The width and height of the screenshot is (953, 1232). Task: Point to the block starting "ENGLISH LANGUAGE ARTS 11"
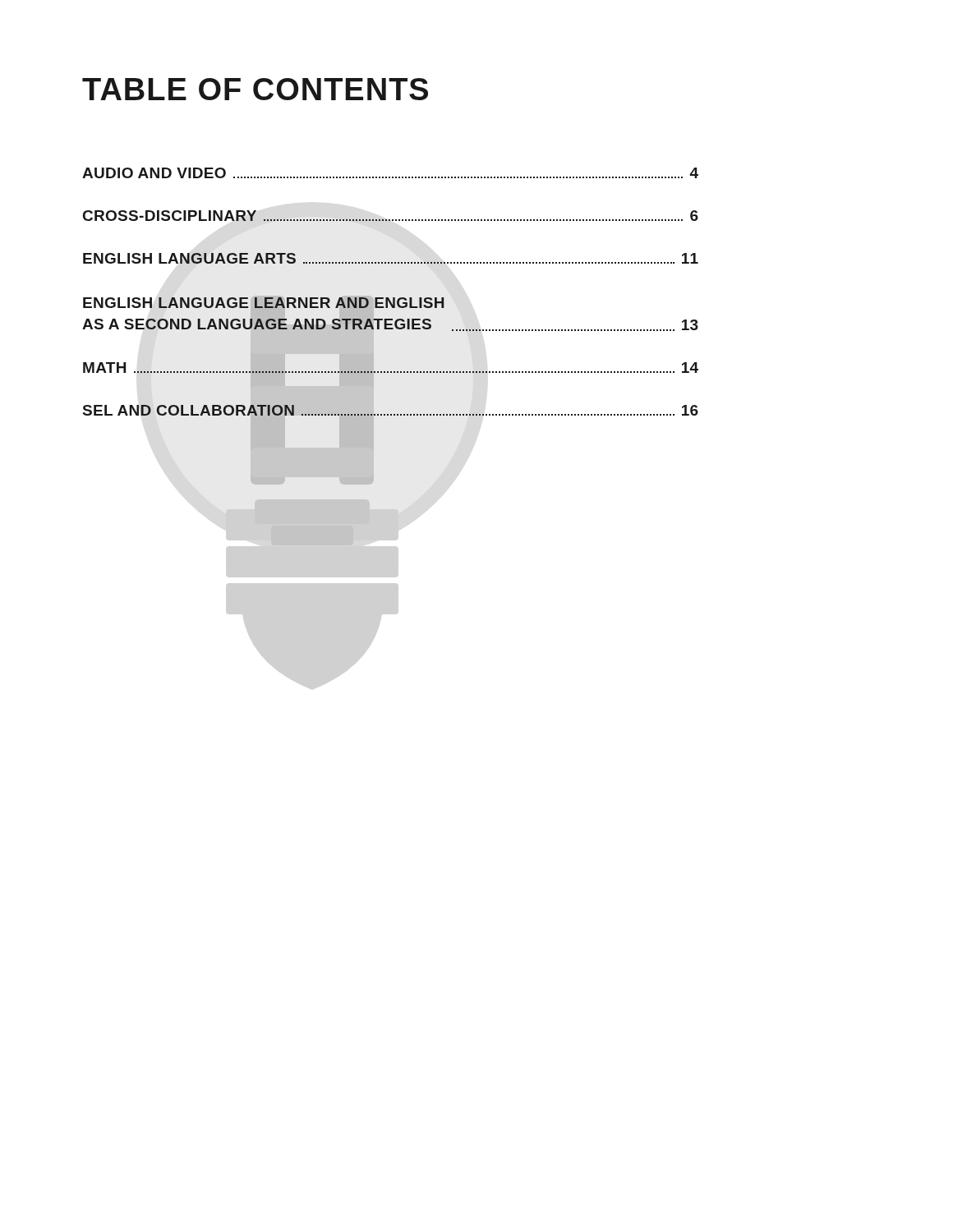[390, 259]
